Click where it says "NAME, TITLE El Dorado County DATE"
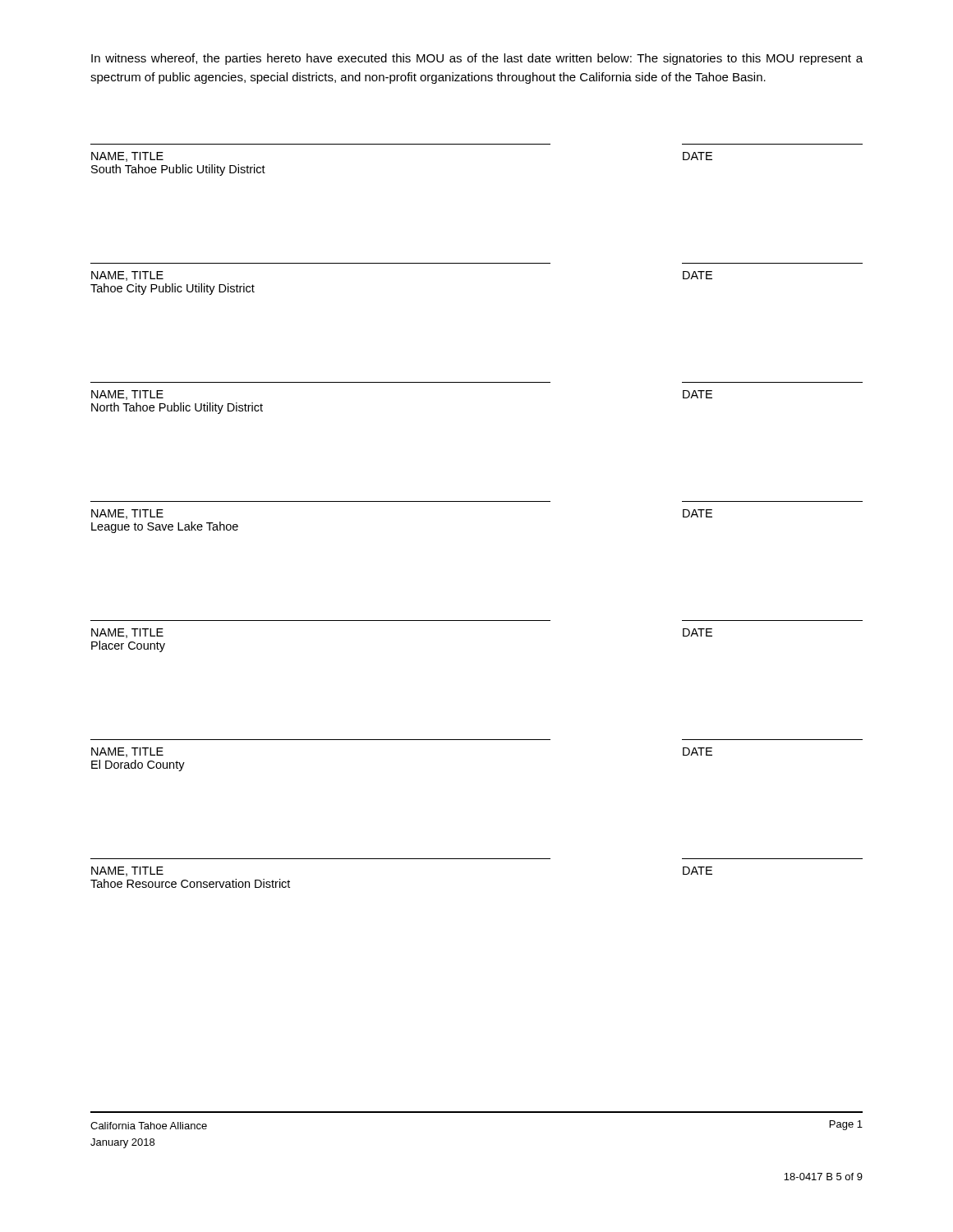 click(476, 747)
